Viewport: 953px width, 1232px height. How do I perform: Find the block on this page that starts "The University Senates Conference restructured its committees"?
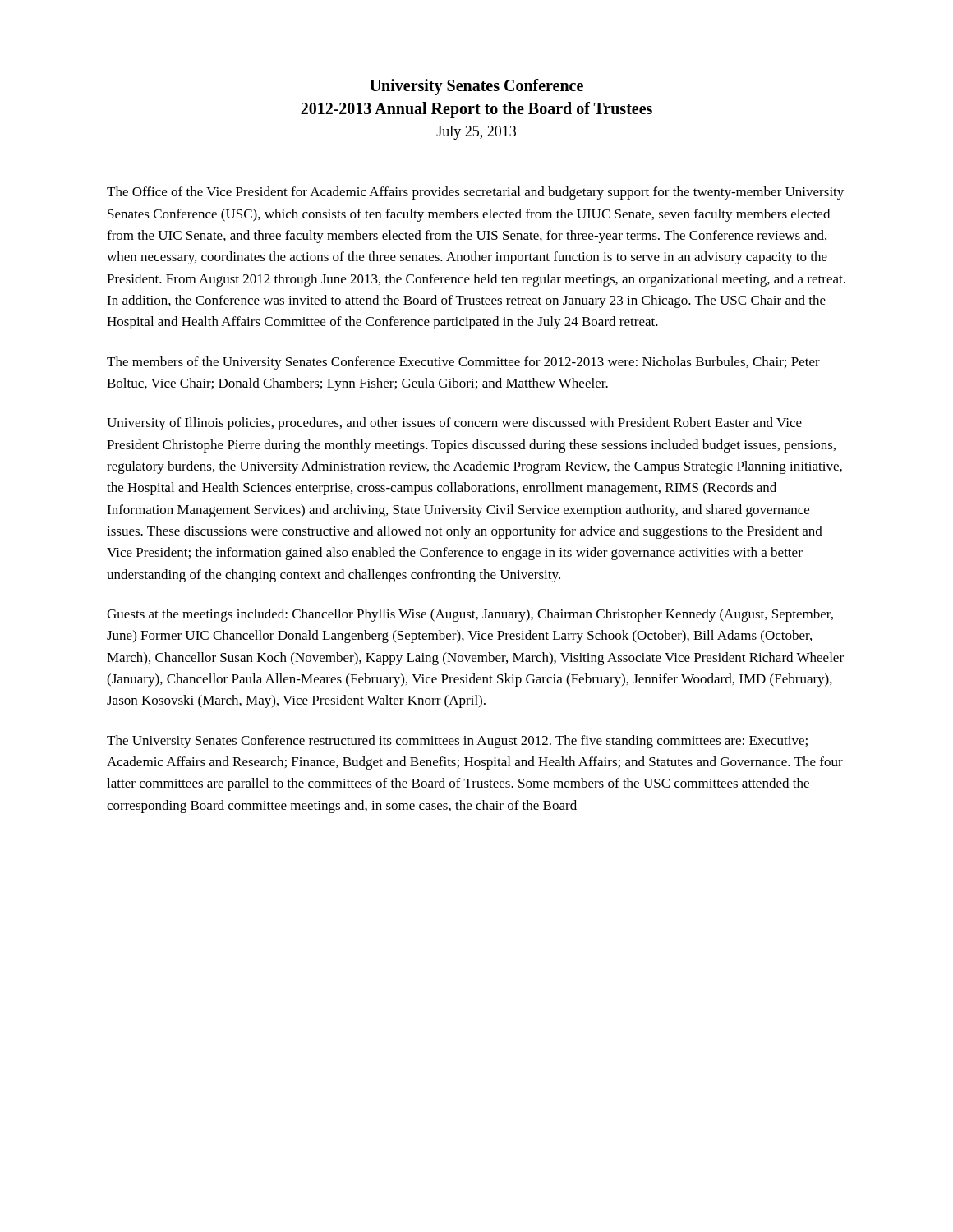point(475,773)
